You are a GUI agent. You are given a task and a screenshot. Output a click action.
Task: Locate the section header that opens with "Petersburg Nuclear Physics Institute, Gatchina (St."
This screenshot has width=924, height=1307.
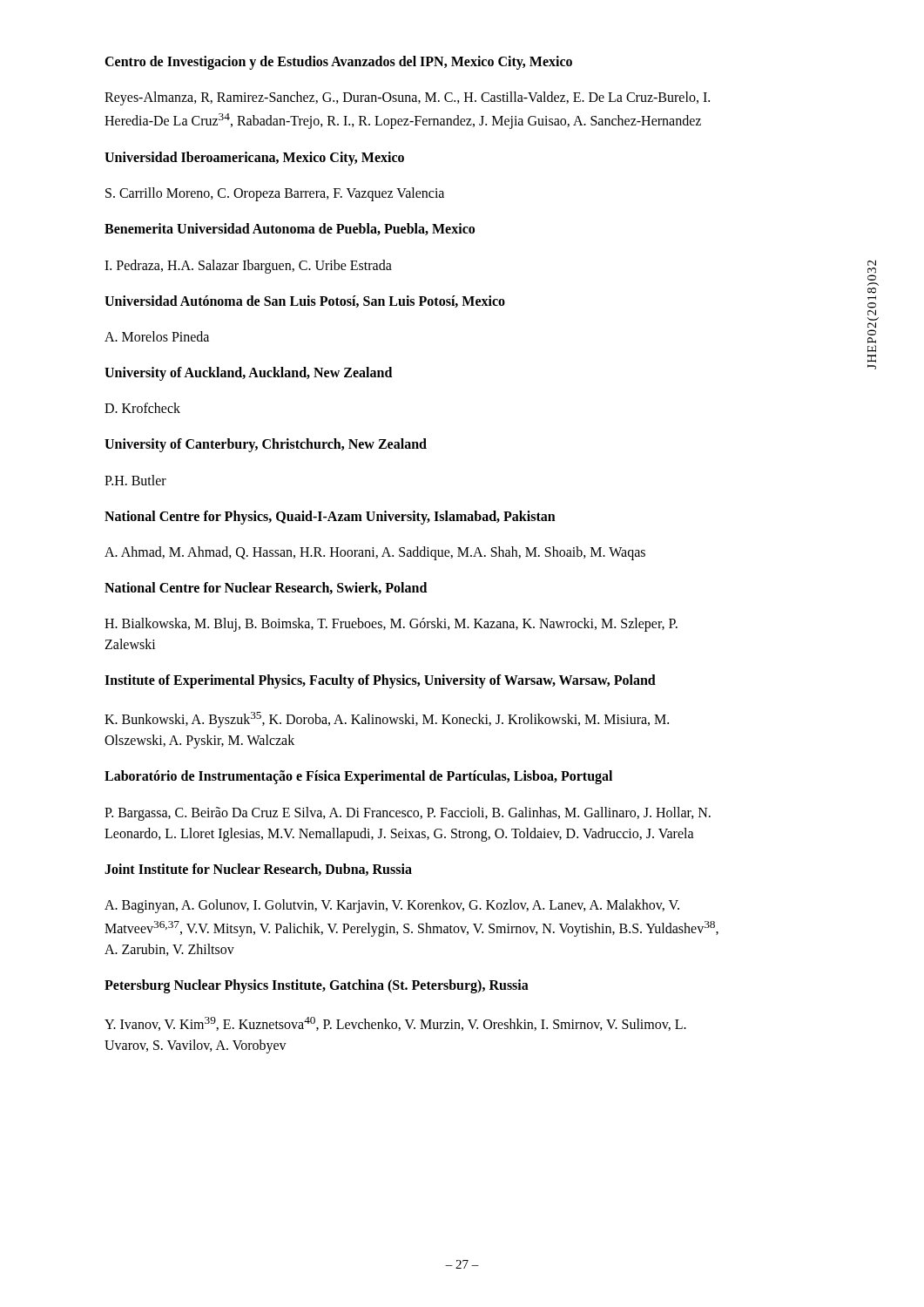coord(418,986)
